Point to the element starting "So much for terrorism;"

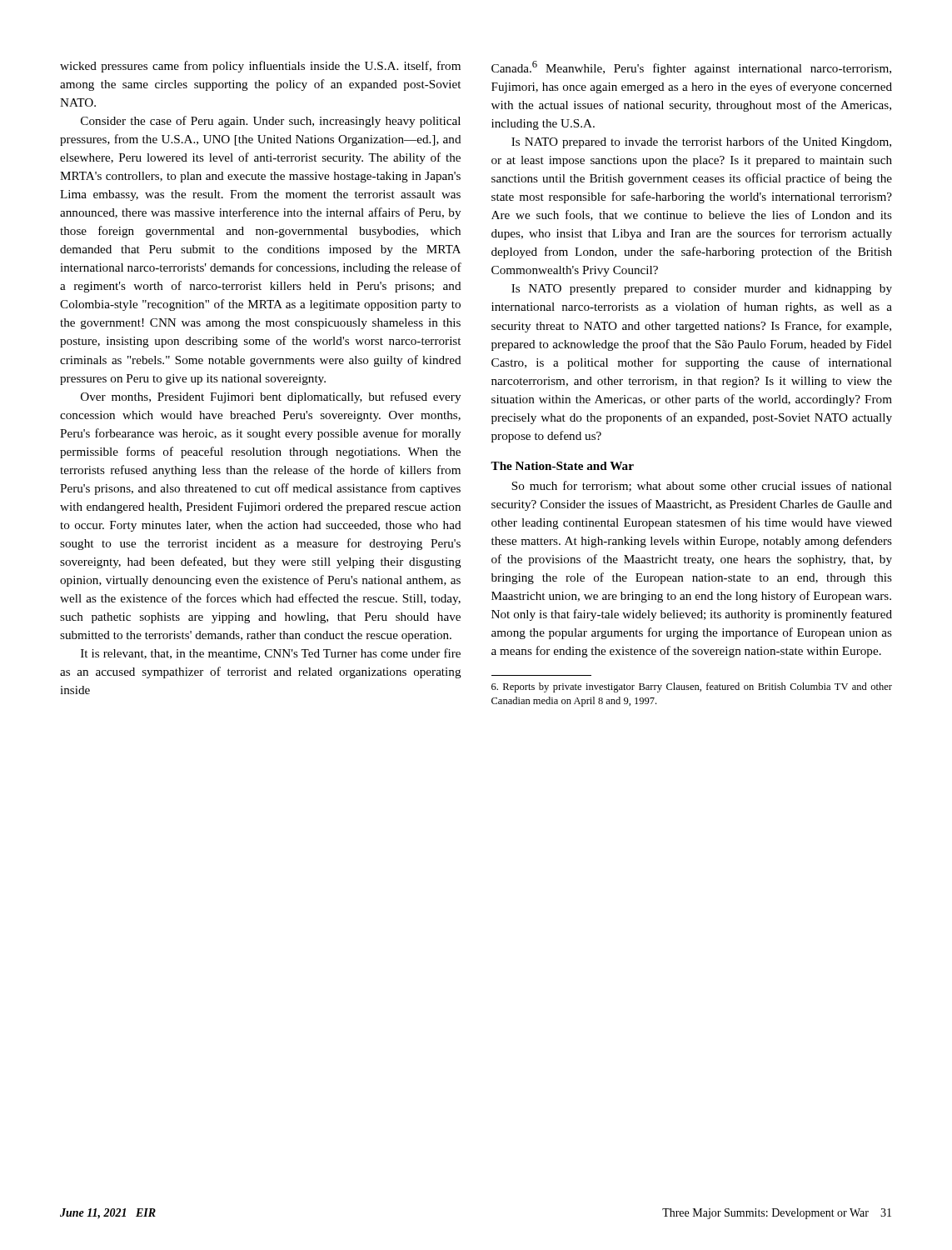pos(691,568)
